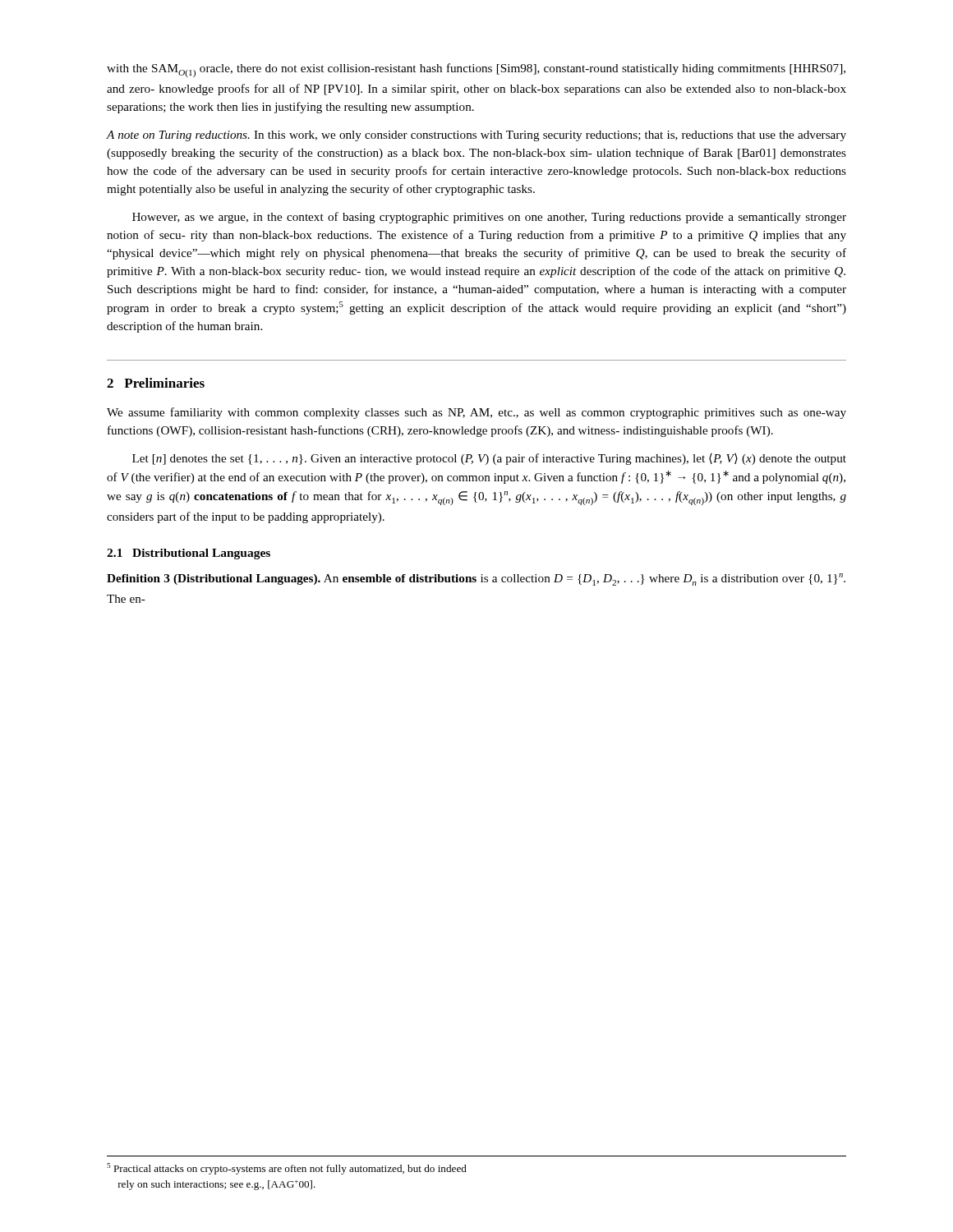Click on the text starting "2.1 Distributional Languages"
The width and height of the screenshot is (953, 1232).
click(189, 552)
